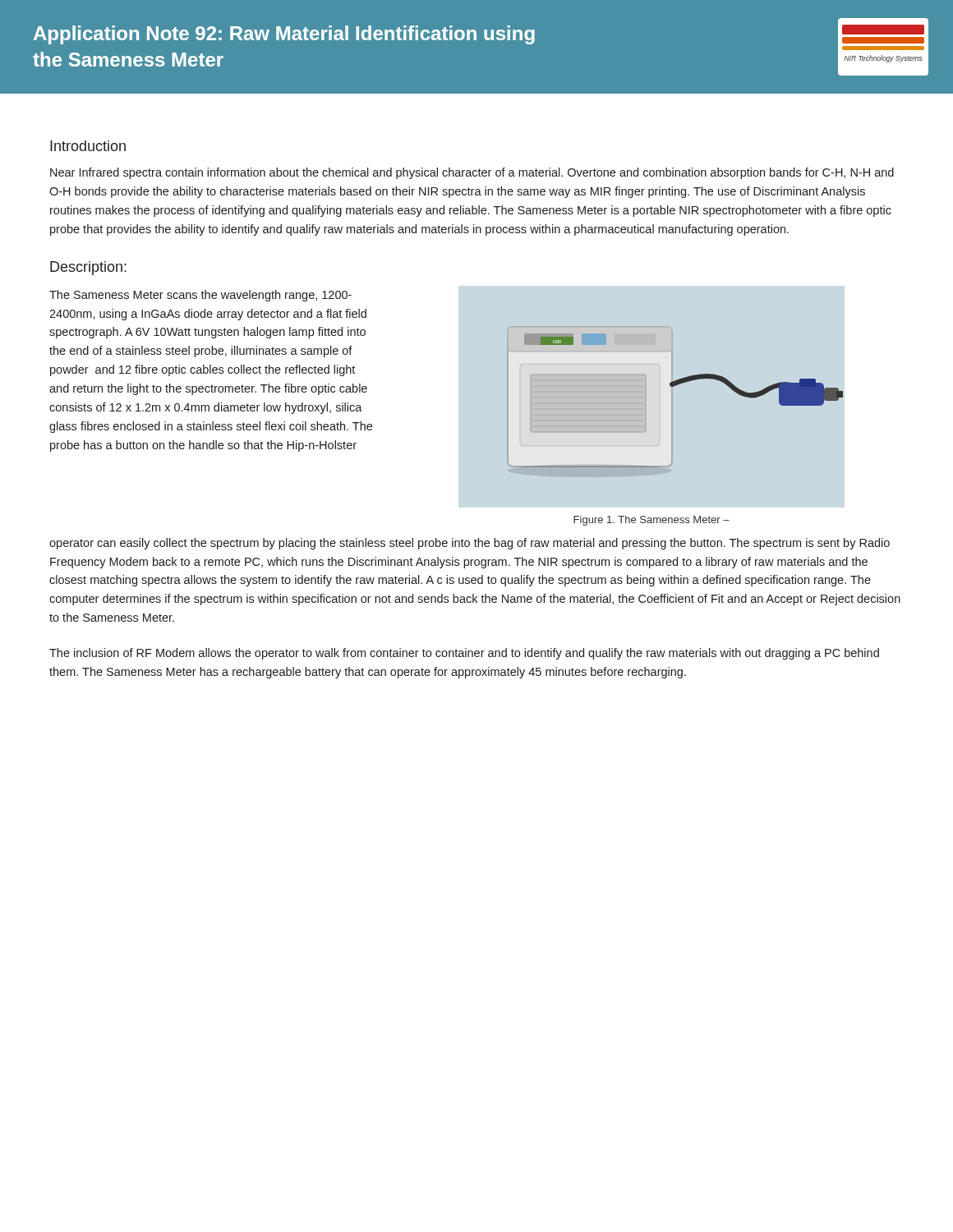This screenshot has width=953, height=1232.
Task: Select the title that says "Application Note 92: Raw Material Identification usingthe Sameness"
Action: coord(284,46)
